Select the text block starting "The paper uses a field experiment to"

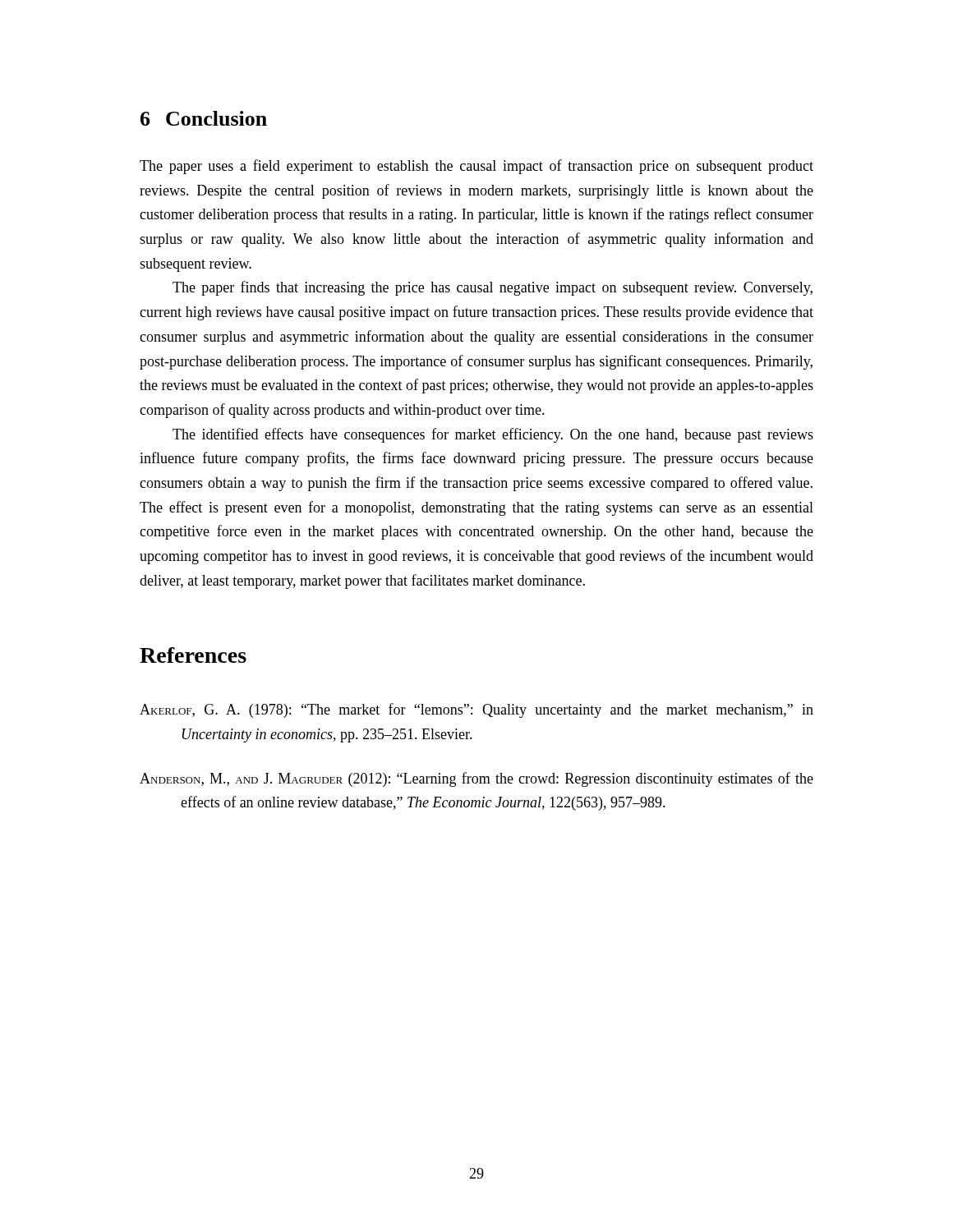(x=476, y=215)
